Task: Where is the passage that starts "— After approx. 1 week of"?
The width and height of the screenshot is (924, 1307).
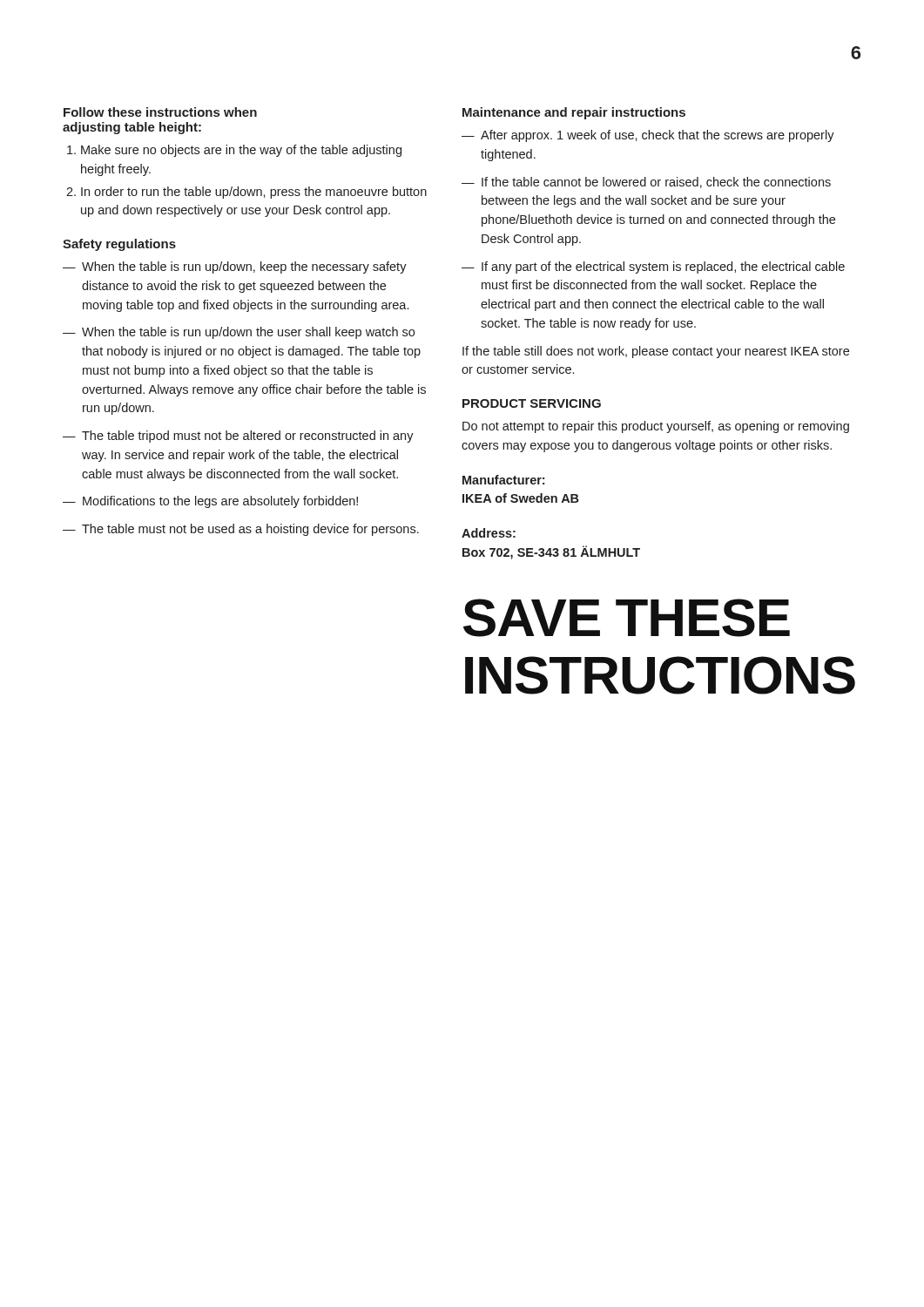Action: coord(662,145)
